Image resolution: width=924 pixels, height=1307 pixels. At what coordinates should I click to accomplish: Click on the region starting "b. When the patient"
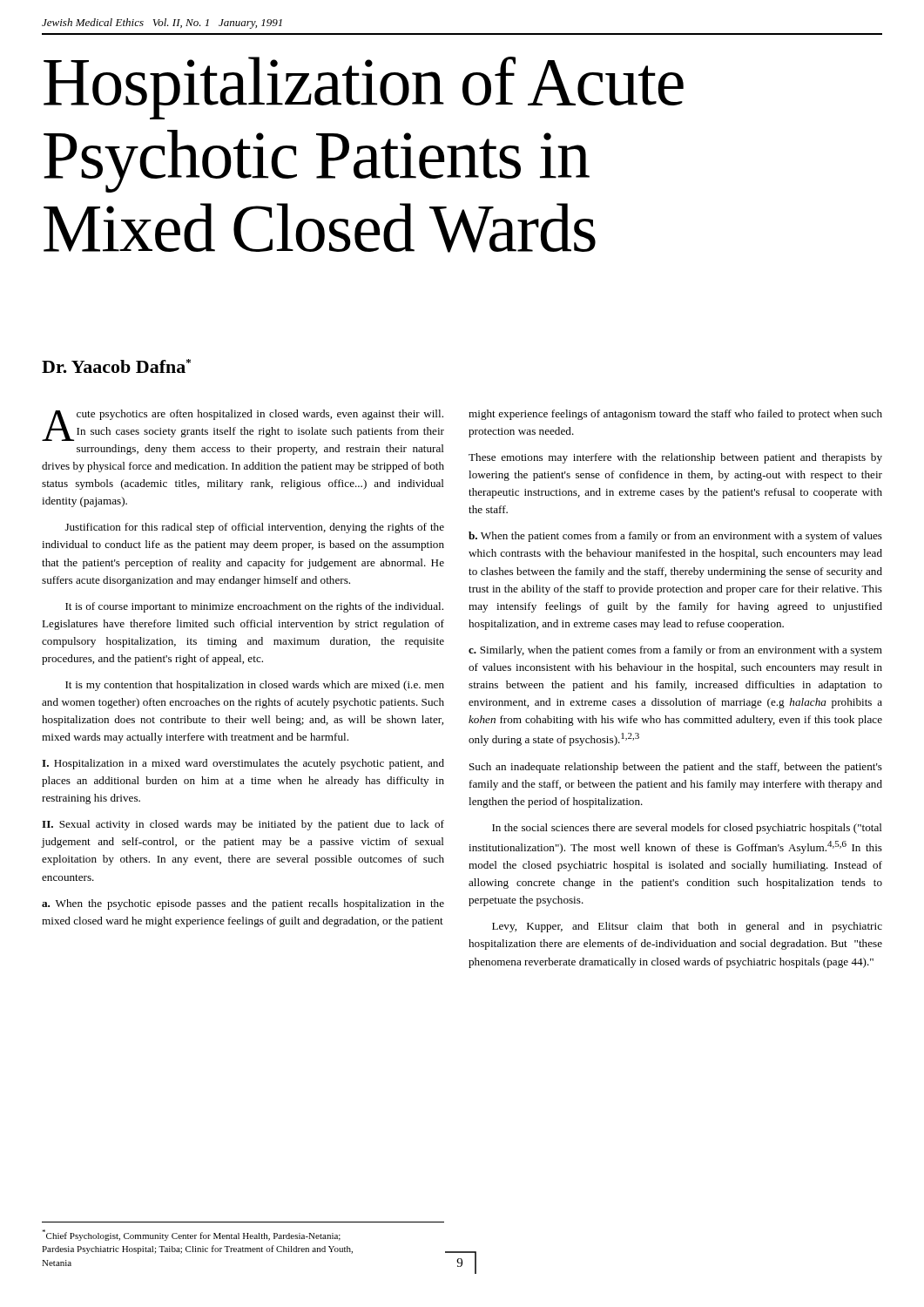(675, 579)
